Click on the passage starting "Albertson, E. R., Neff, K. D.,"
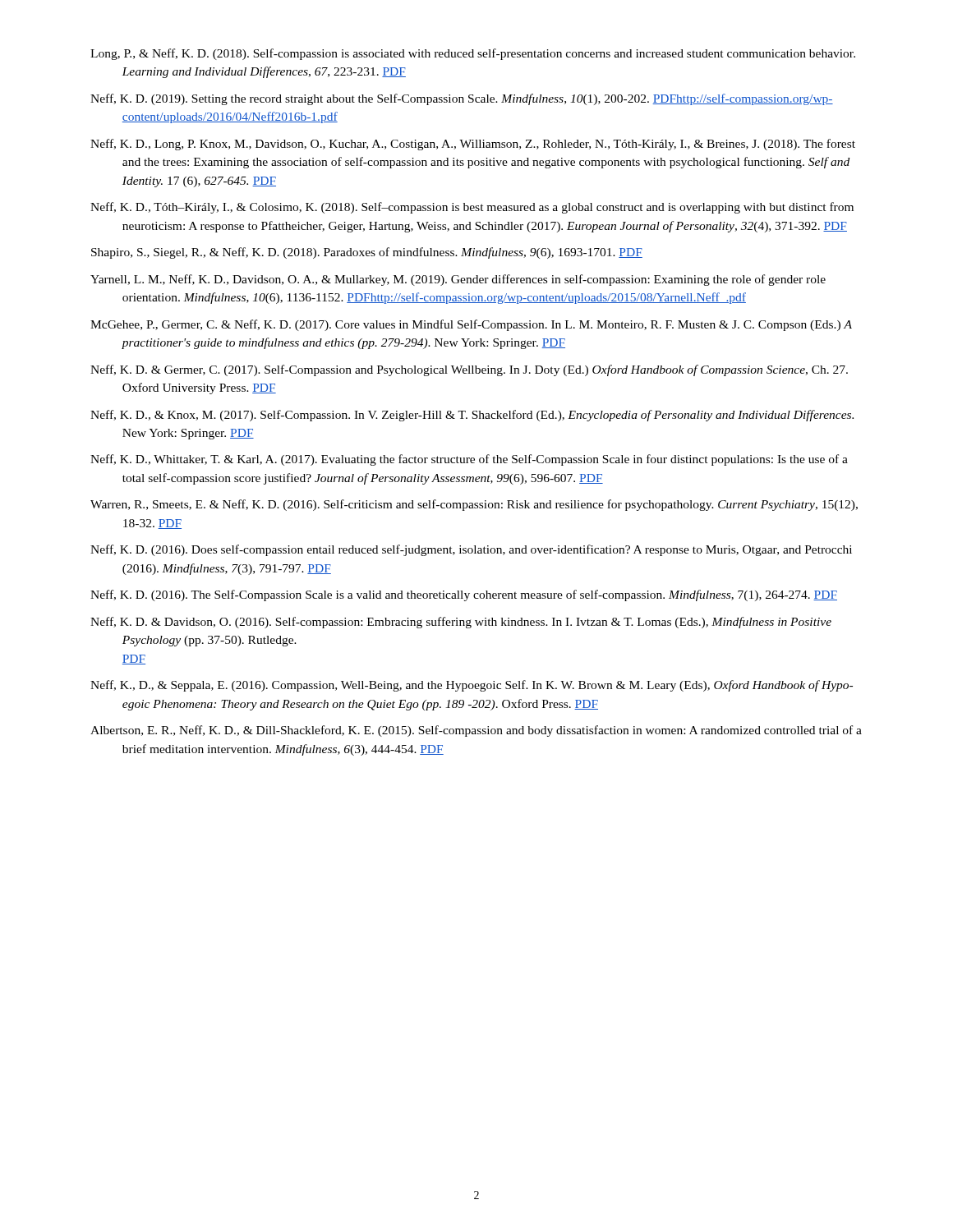The width and height of the screenshot is (953, 1232). [x=476, y=739]
